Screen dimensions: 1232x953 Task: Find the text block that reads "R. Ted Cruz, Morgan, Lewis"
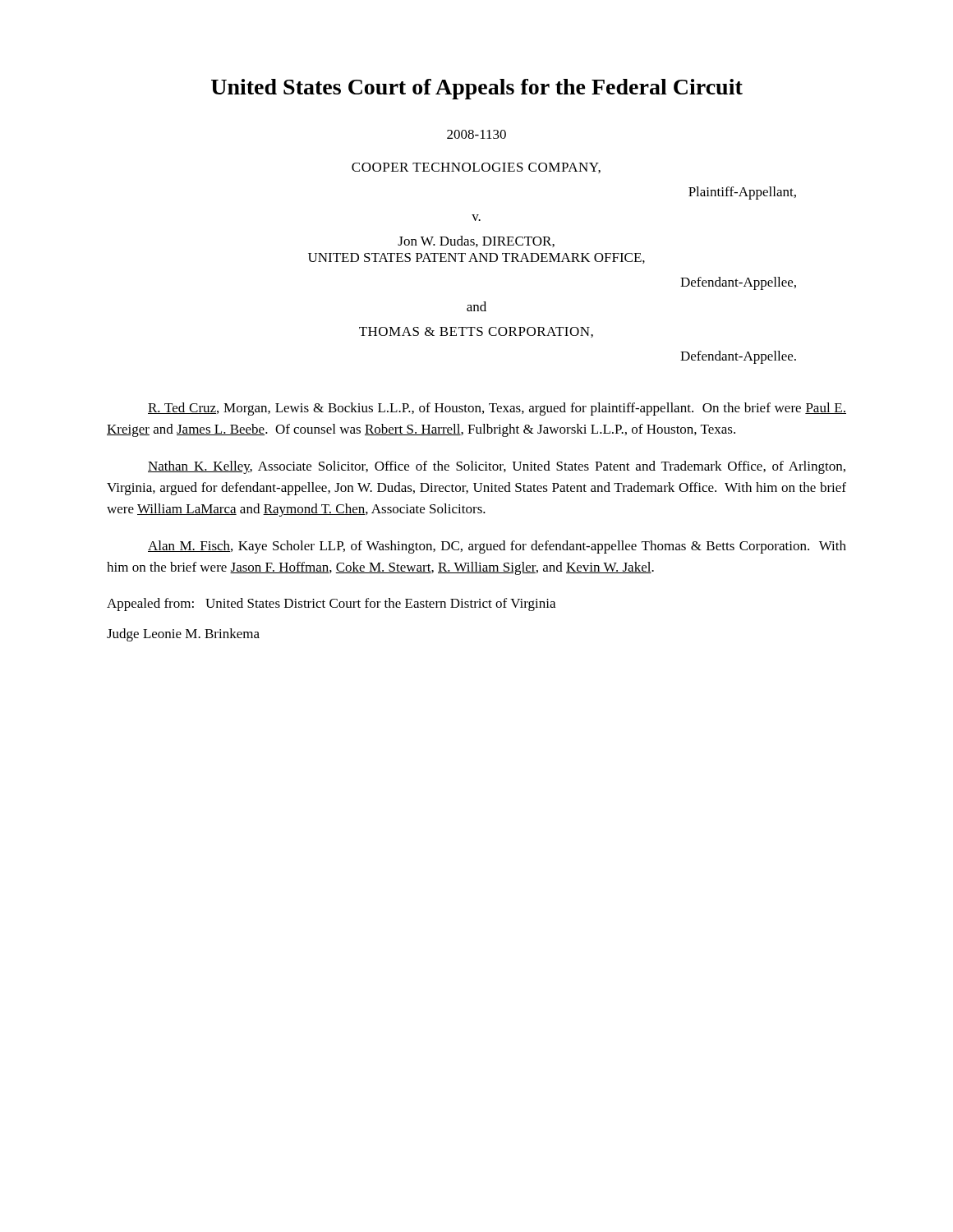(476, 419)
